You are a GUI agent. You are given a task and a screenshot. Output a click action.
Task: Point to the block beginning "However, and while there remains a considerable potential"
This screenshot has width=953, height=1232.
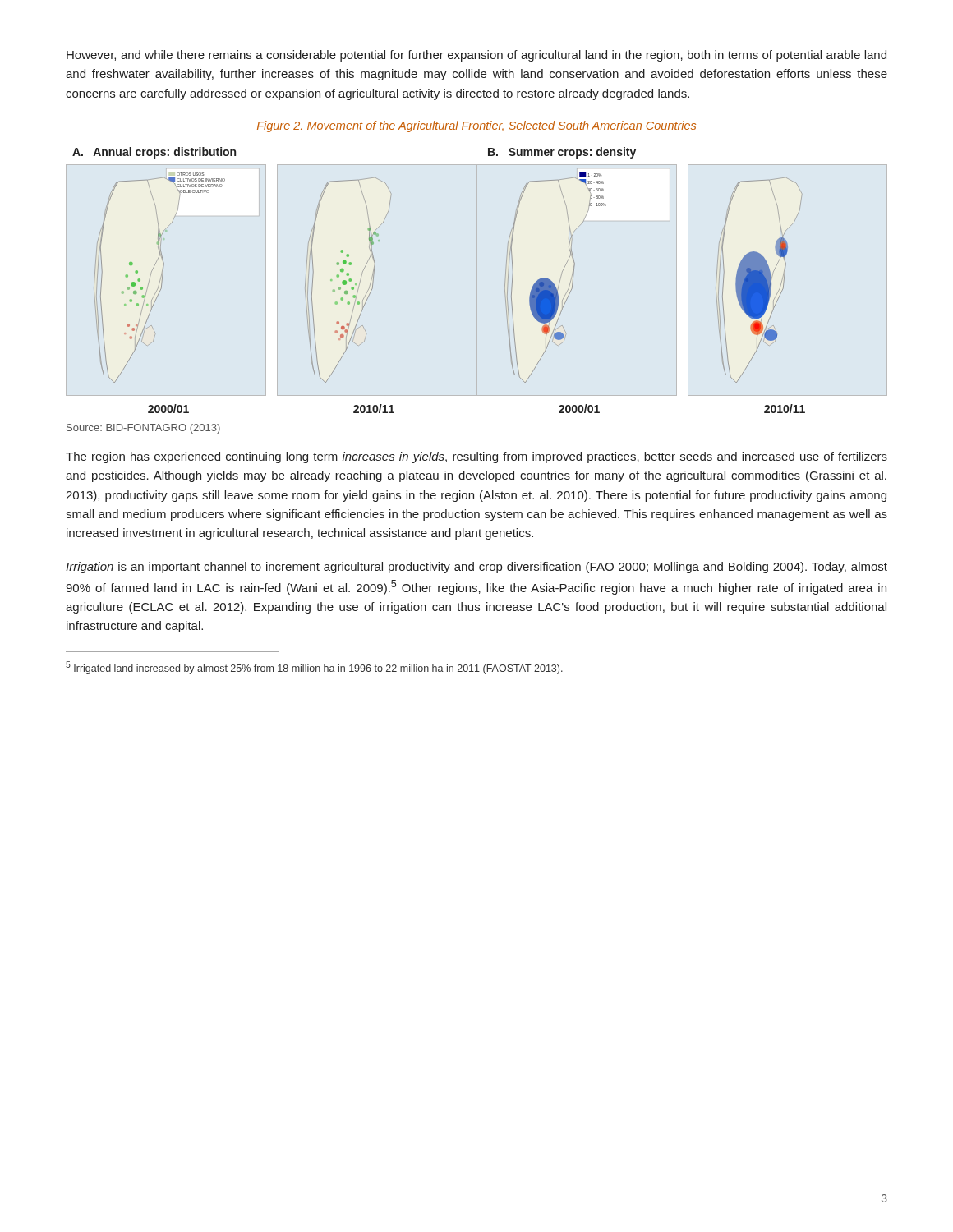476,74
